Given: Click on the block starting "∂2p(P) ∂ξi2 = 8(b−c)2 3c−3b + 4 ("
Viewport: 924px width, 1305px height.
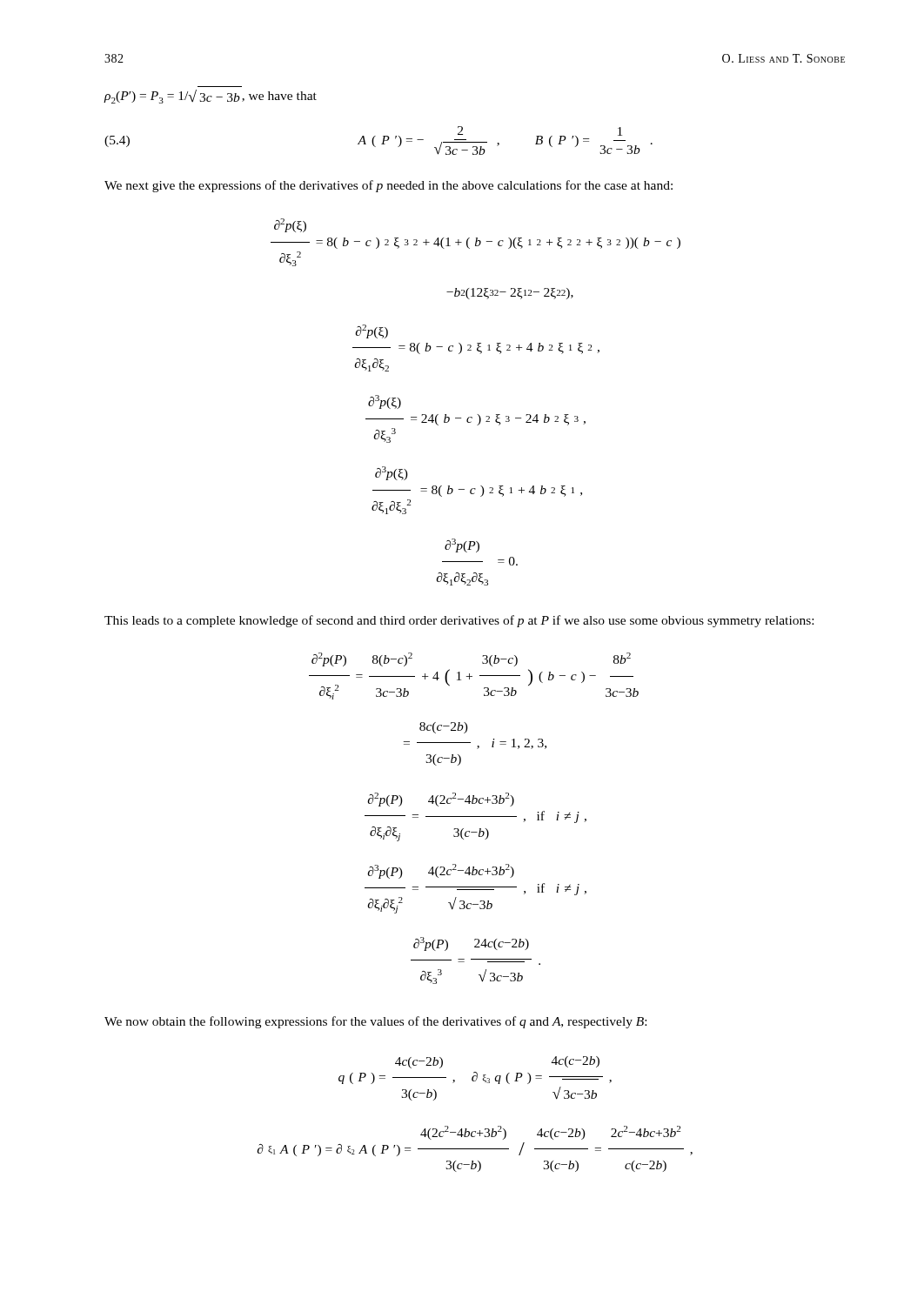Looking at the screenshot, I should point(475,816).
